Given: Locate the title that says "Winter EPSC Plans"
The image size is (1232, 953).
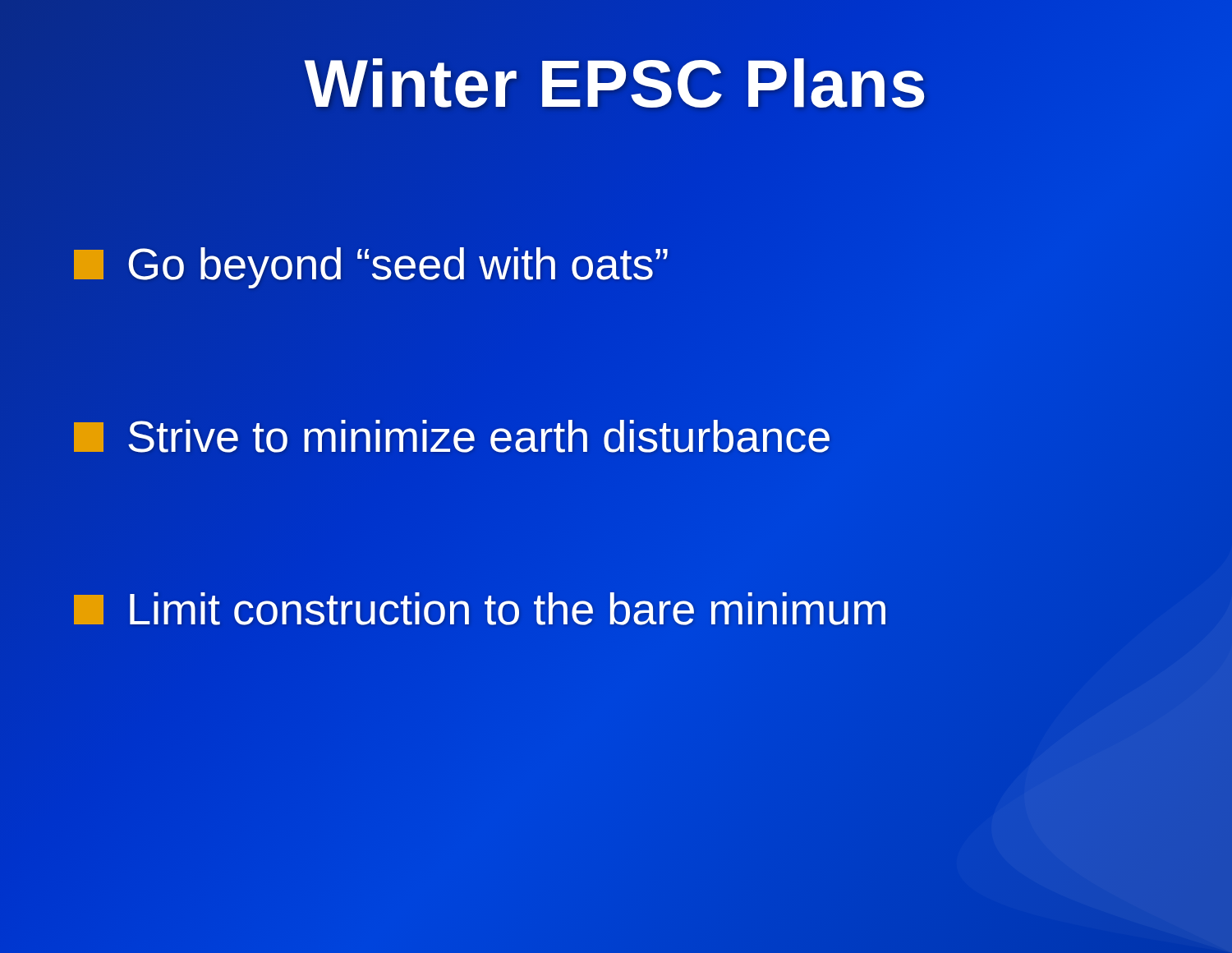Looking at the screenshot, I should 616,84.
